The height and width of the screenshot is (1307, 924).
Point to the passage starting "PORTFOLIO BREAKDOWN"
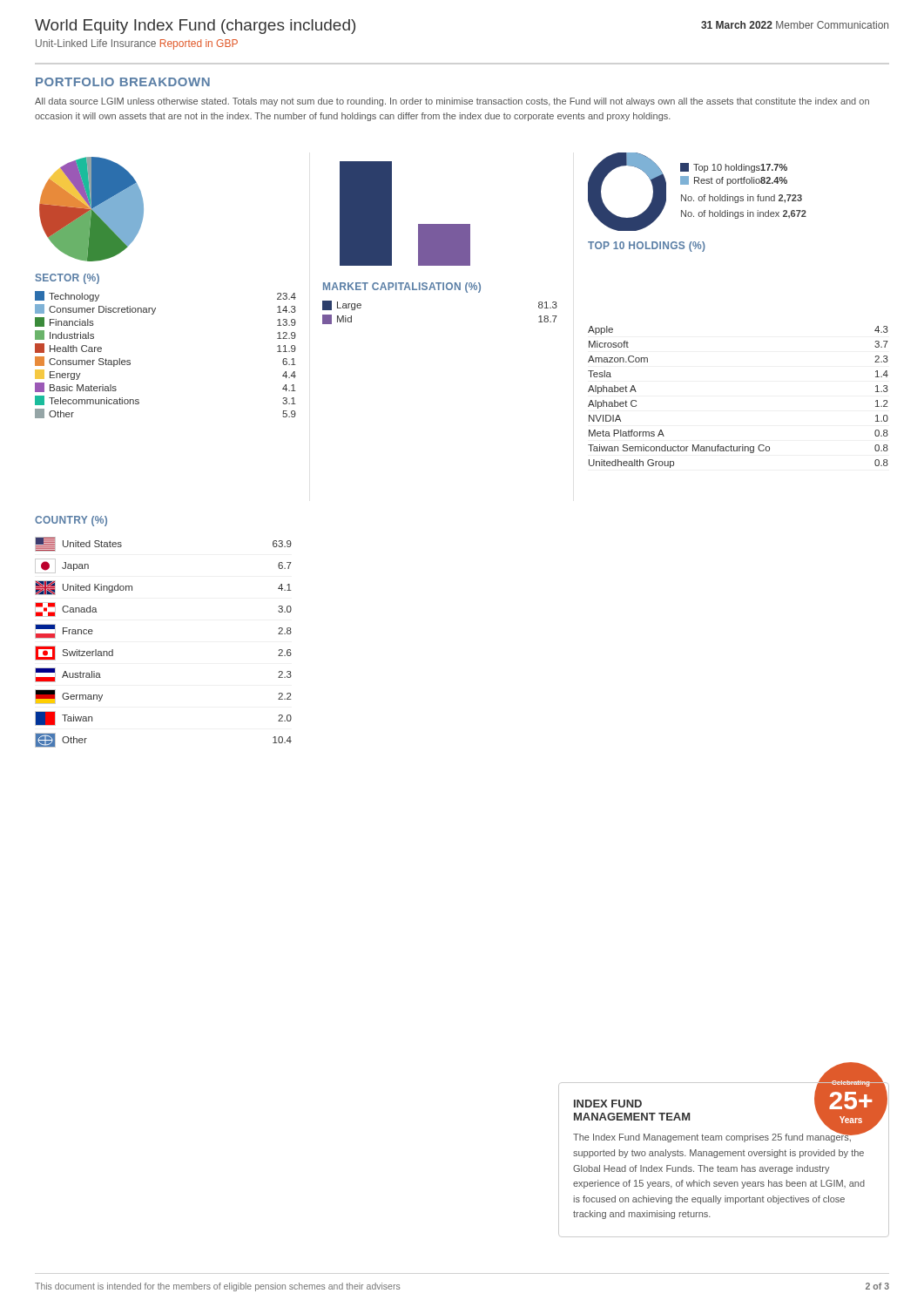tap(123, 81)
